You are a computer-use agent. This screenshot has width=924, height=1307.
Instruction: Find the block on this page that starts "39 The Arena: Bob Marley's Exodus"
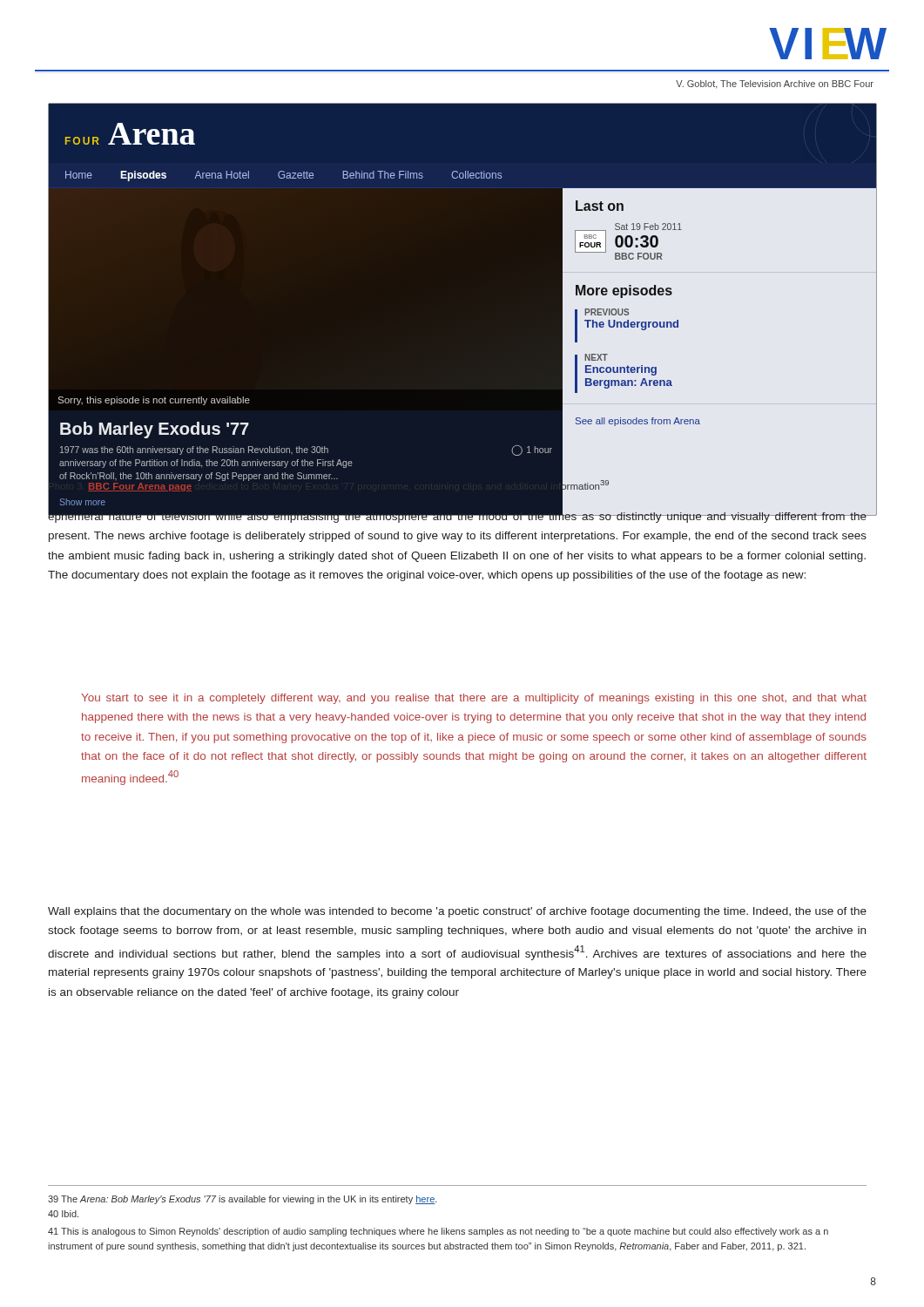[x=457, y=1223]
